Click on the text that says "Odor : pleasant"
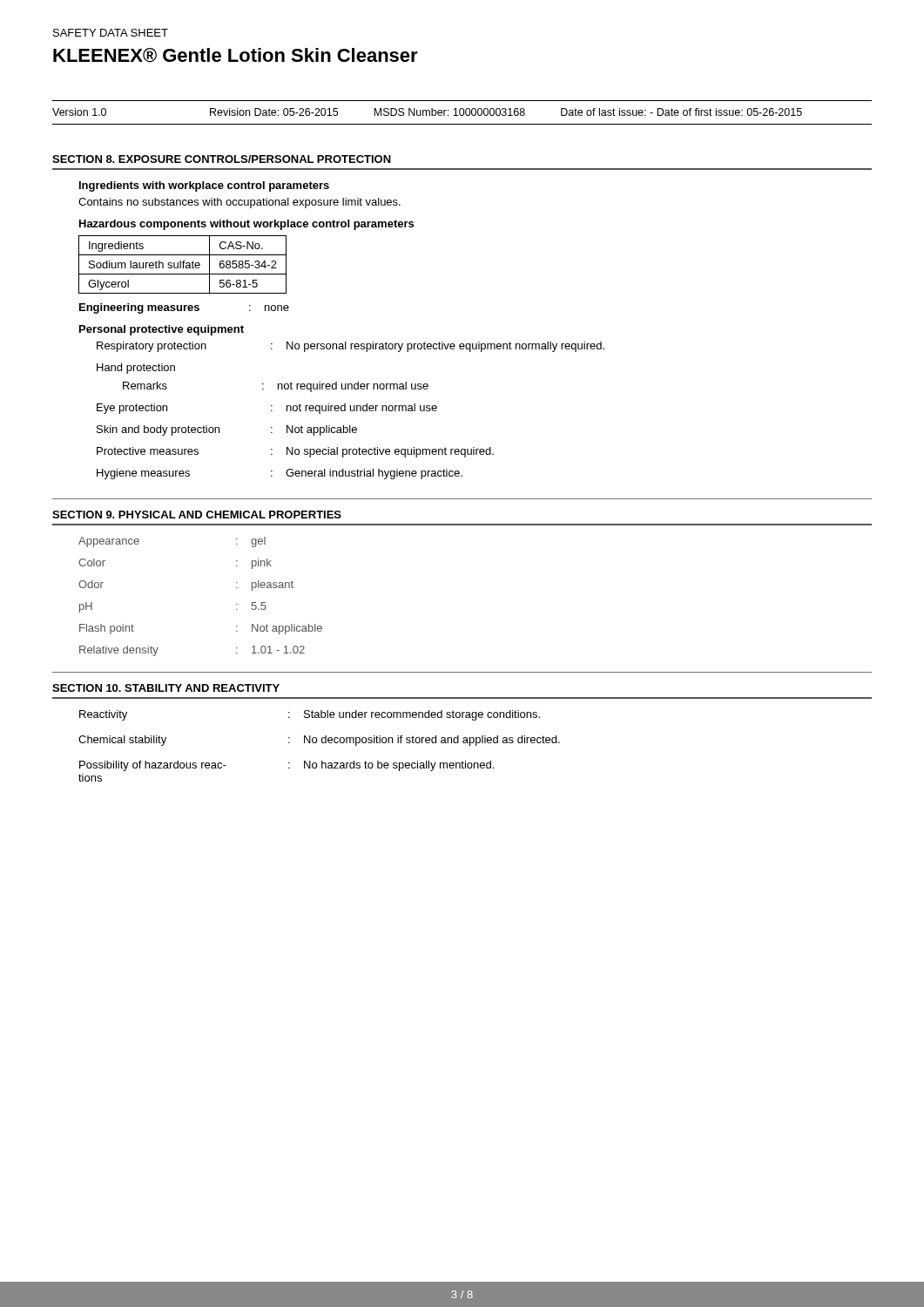This screenshot has width=924, height=1307. click(x=86, y=585)
